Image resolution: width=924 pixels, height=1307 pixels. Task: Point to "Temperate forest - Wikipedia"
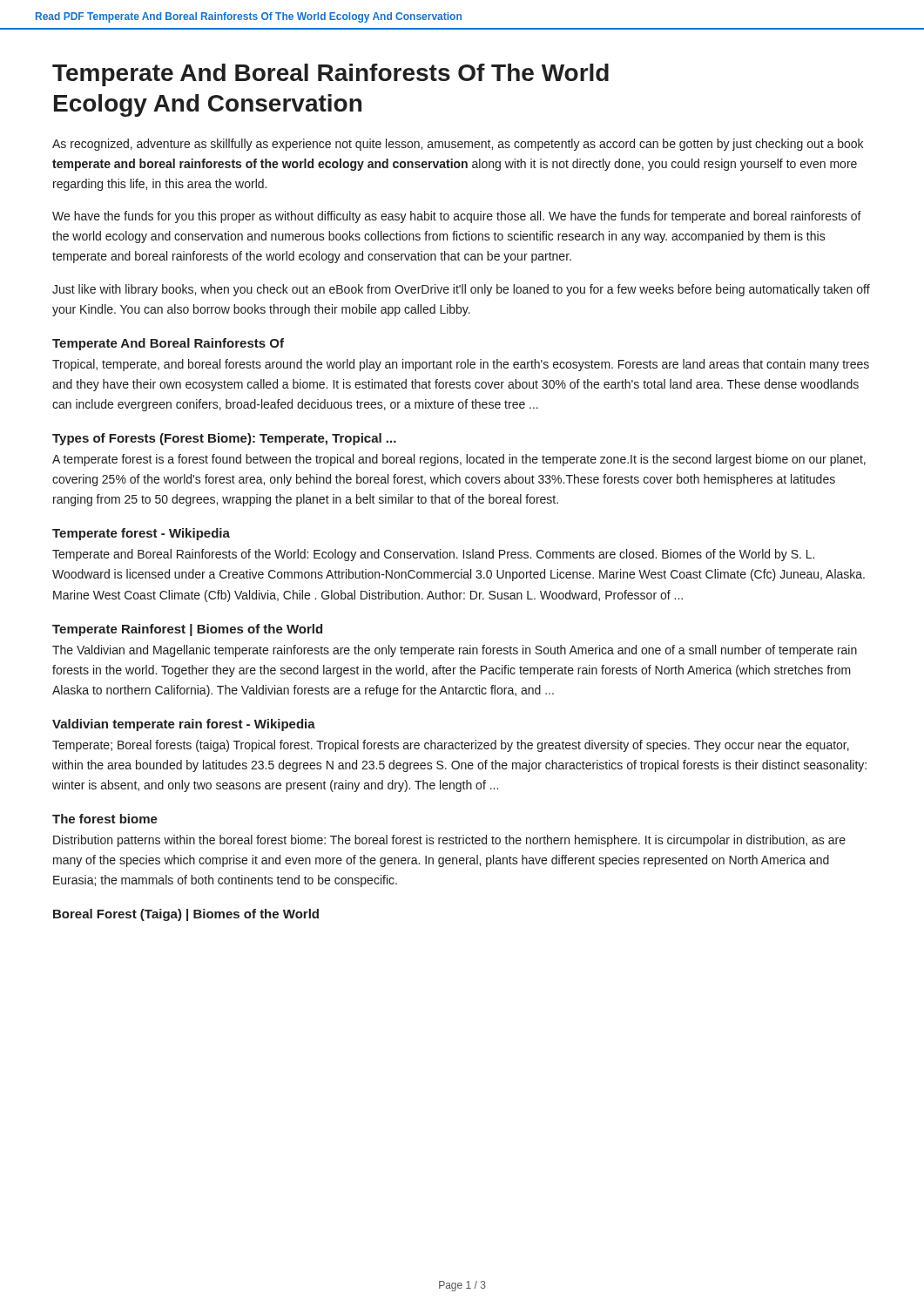(x=141, y=533)
